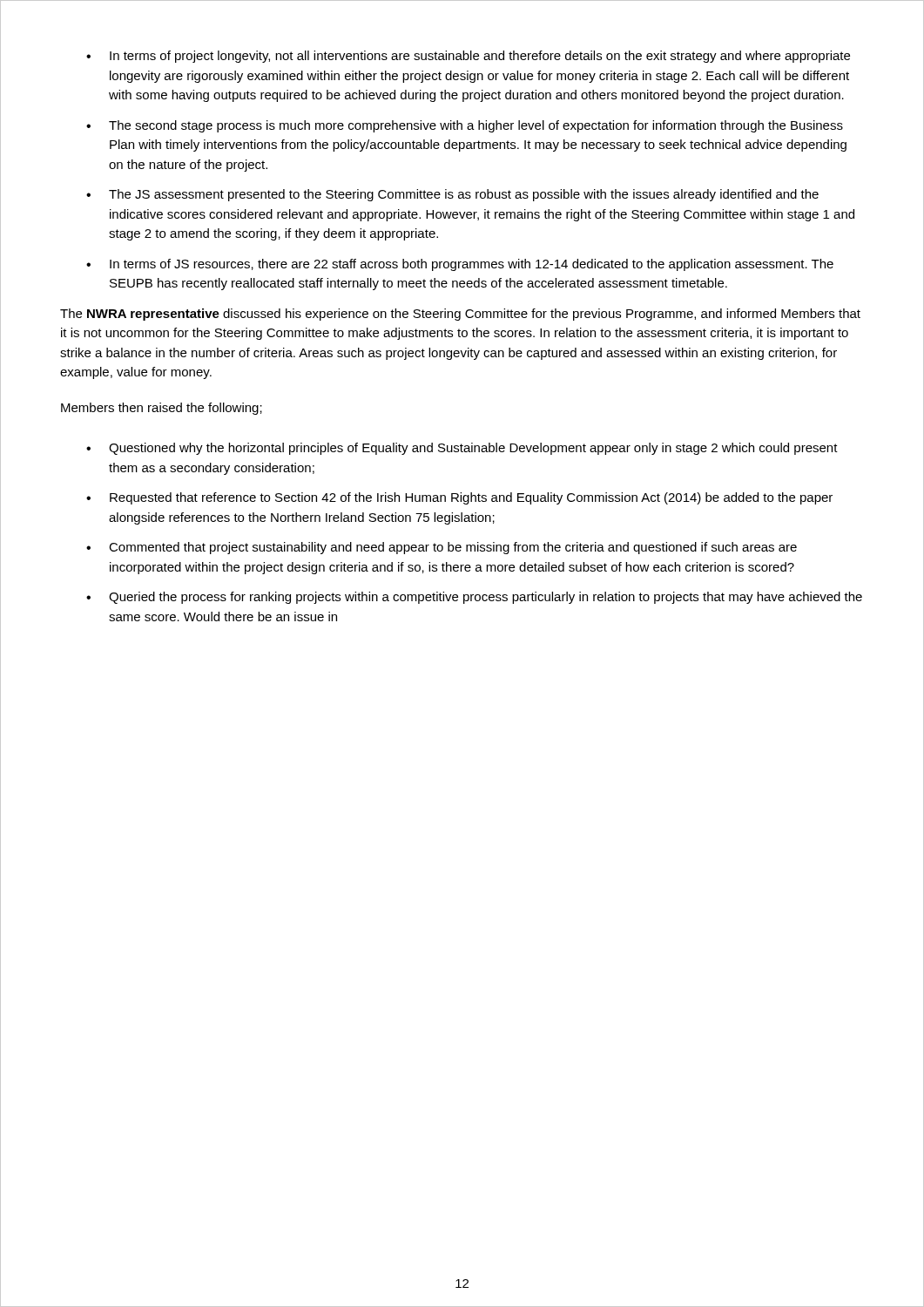Point to the text block starting "• Questioned why the"
This screenshot has height=1307, width=924.
tap(475, 458)
